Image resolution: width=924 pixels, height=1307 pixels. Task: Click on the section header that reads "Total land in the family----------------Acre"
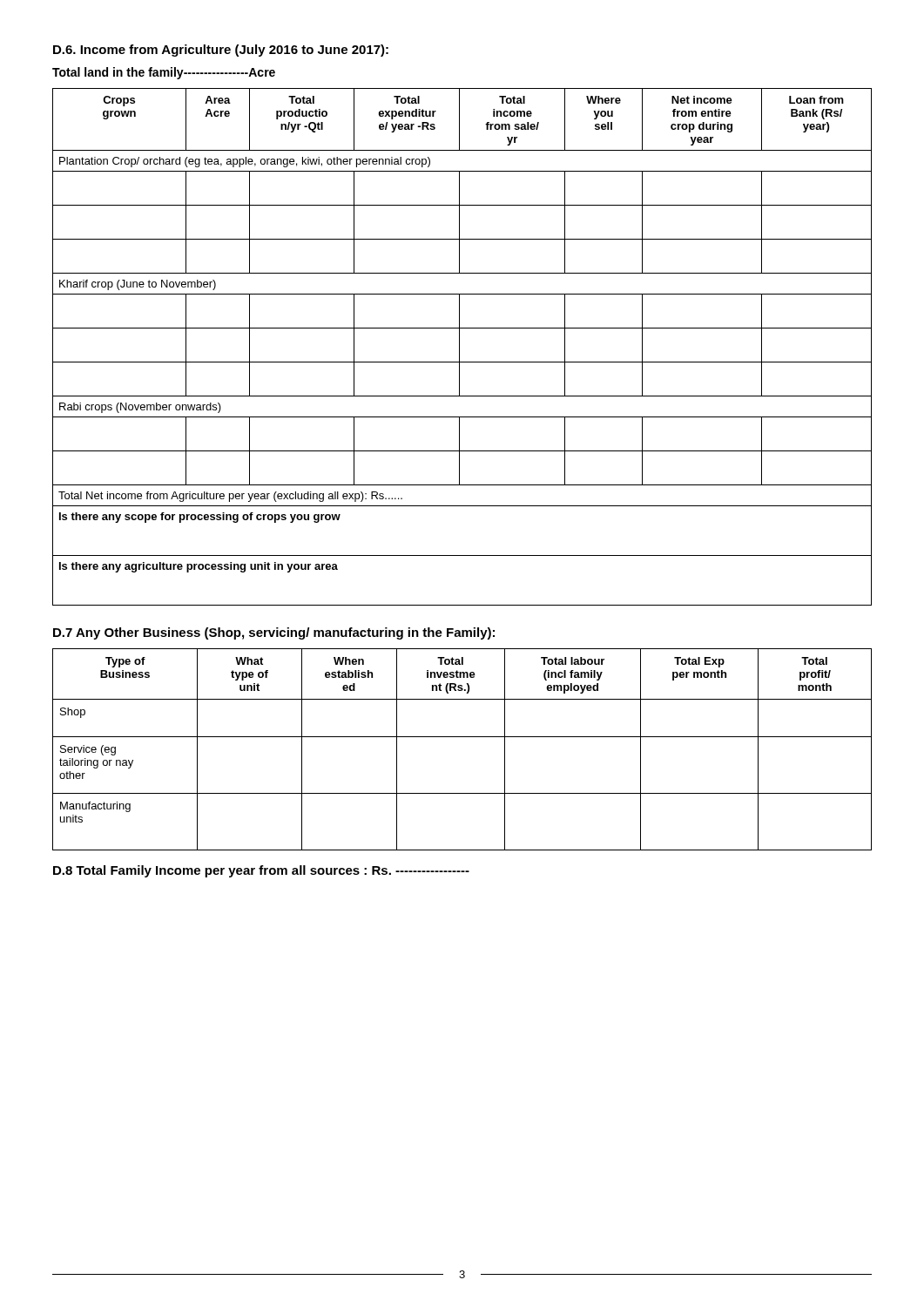(x=164, y=72)
